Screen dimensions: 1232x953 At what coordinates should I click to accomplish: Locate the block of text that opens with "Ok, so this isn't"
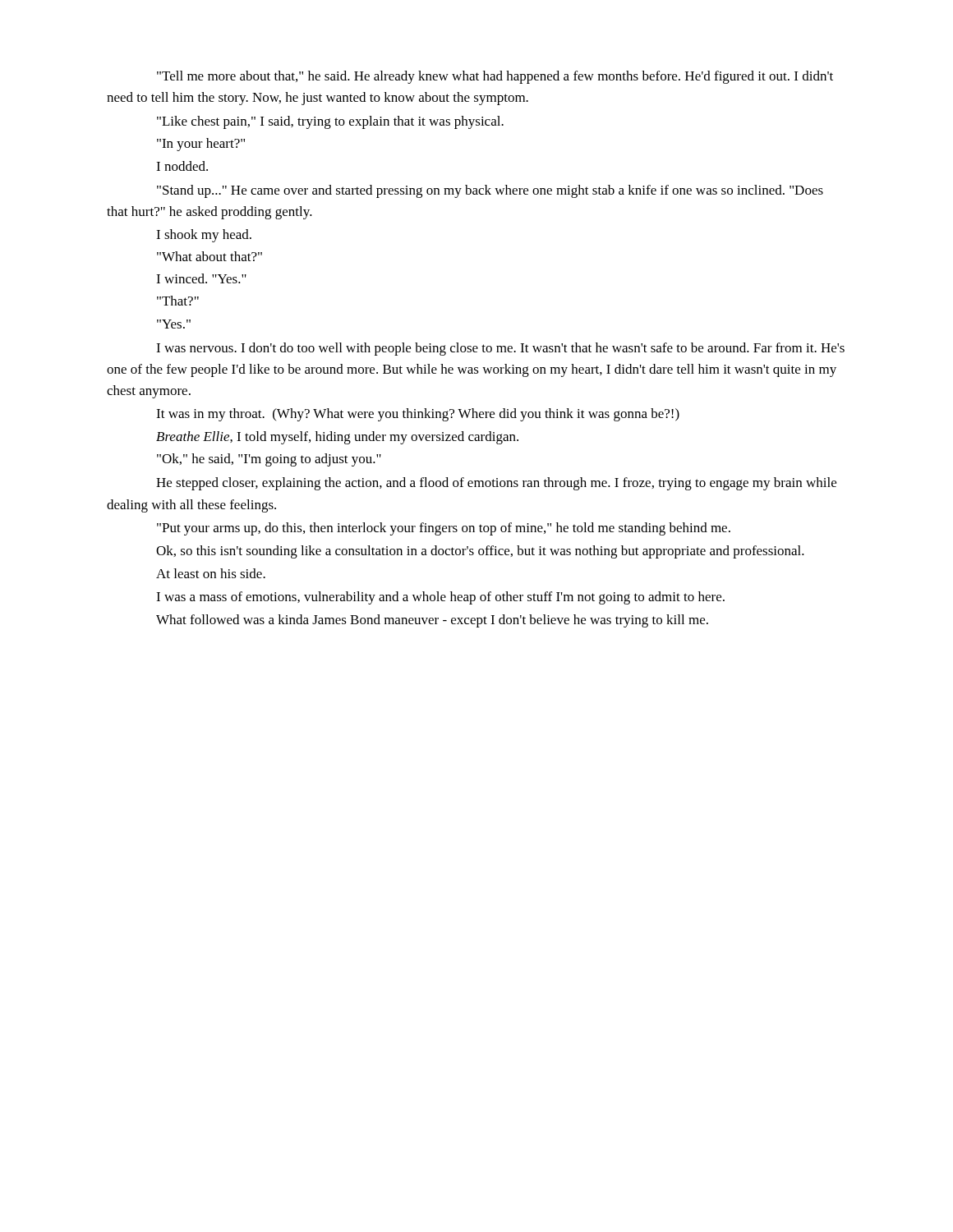pos(476,551)
